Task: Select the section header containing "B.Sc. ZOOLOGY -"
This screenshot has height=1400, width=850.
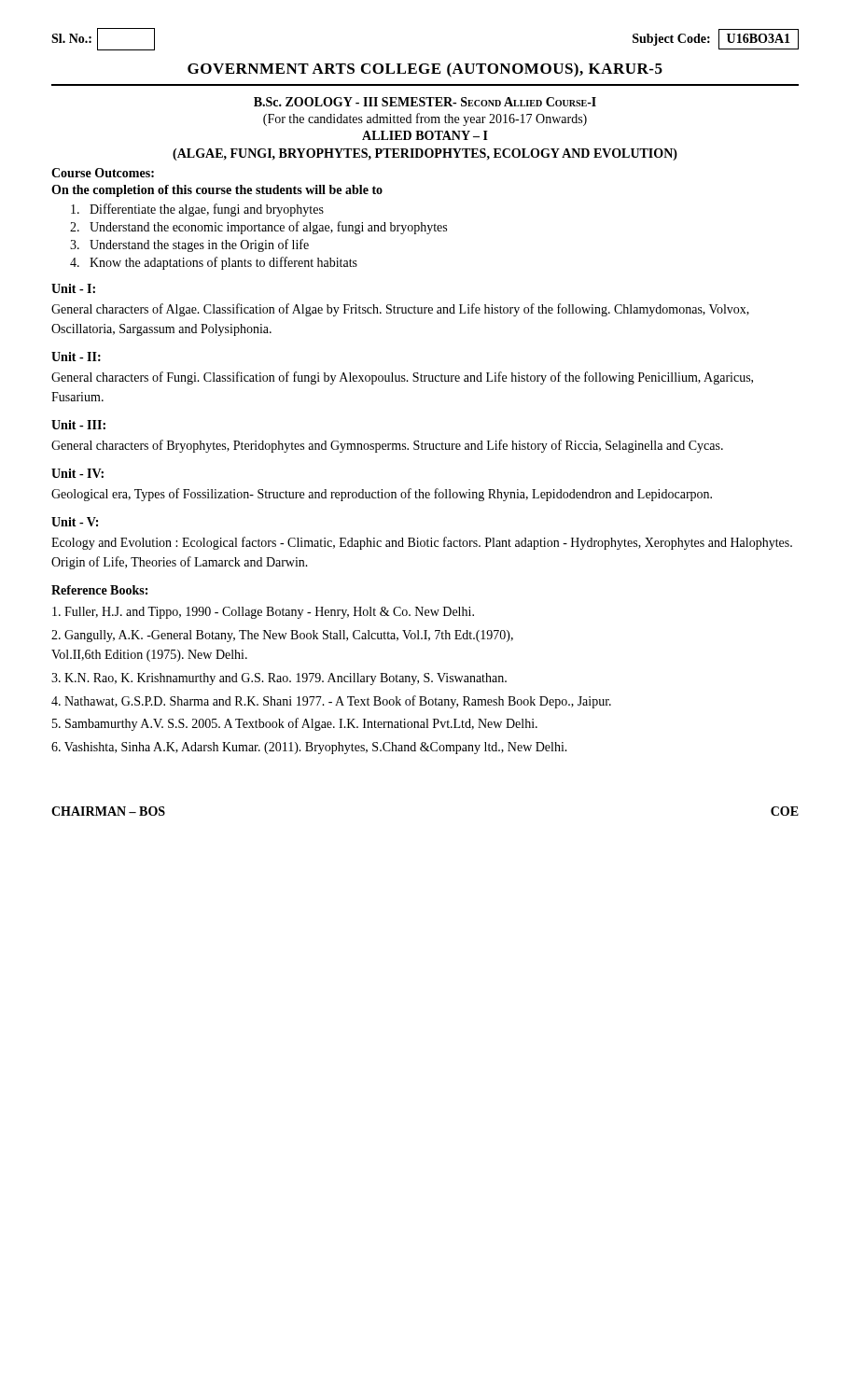Action: tap(425, 102)
